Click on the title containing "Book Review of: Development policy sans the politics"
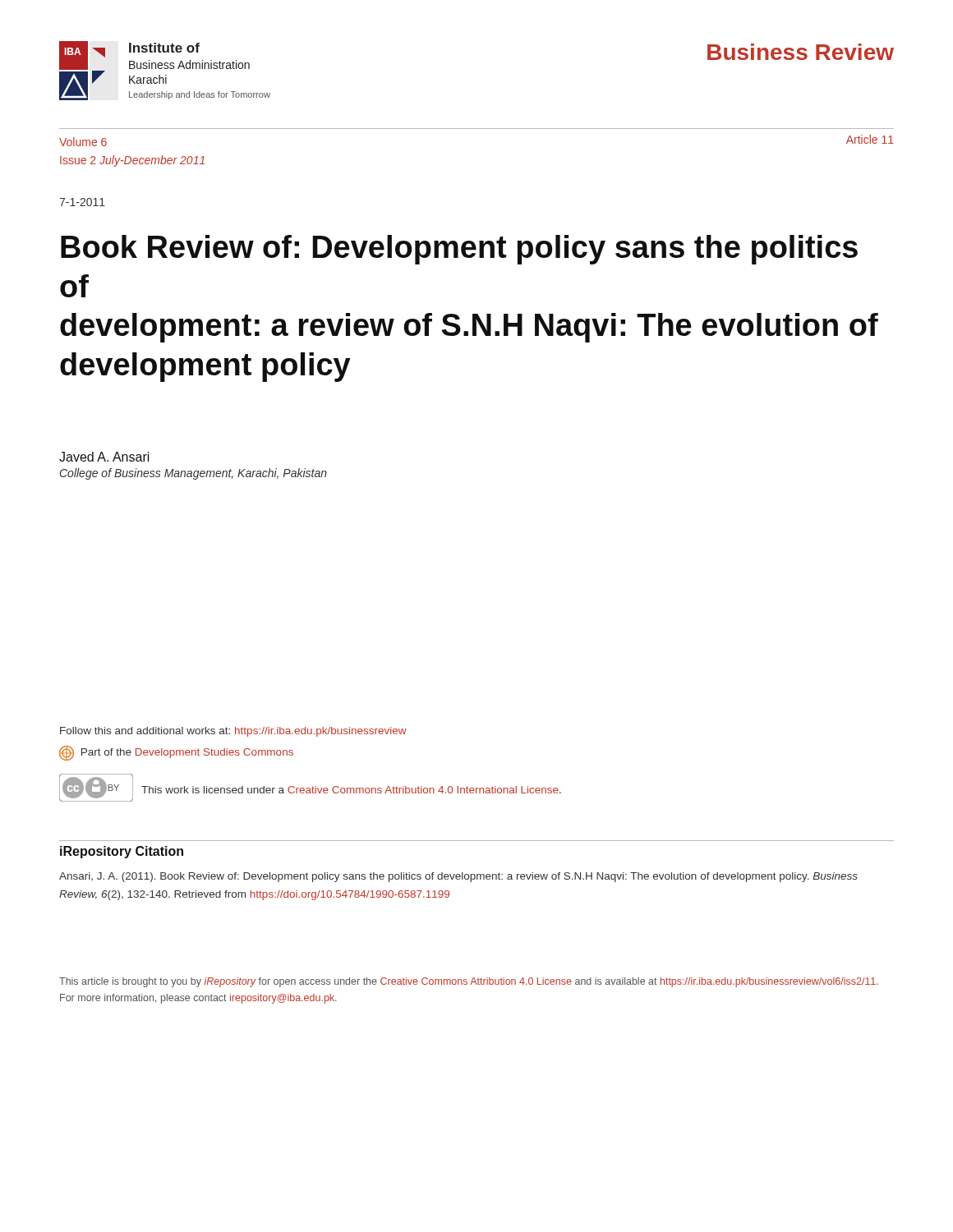Screen dimensions: 1232x953 click(x=469, y=306)
